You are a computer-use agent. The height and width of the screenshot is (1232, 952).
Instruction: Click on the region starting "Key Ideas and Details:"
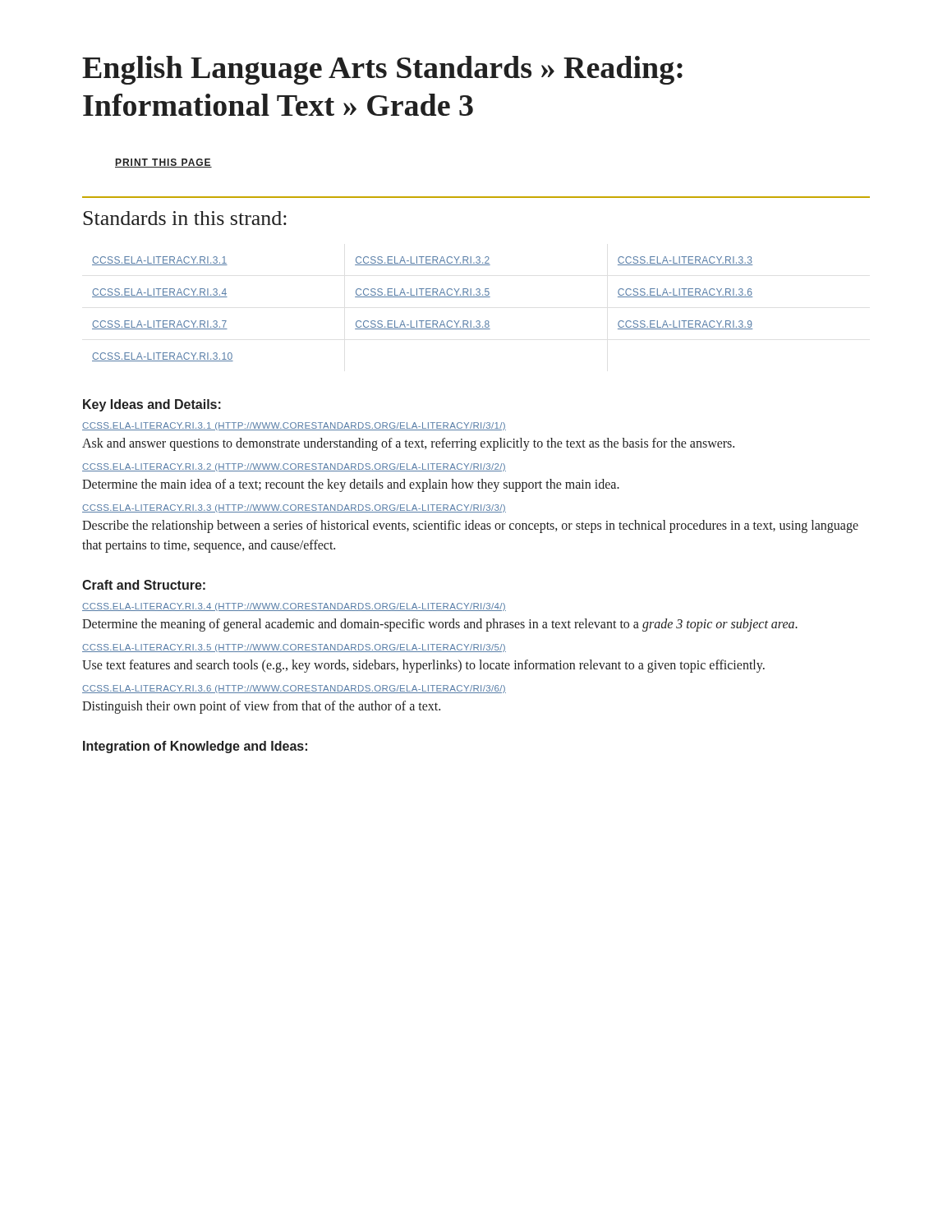[x=152, y=405]
